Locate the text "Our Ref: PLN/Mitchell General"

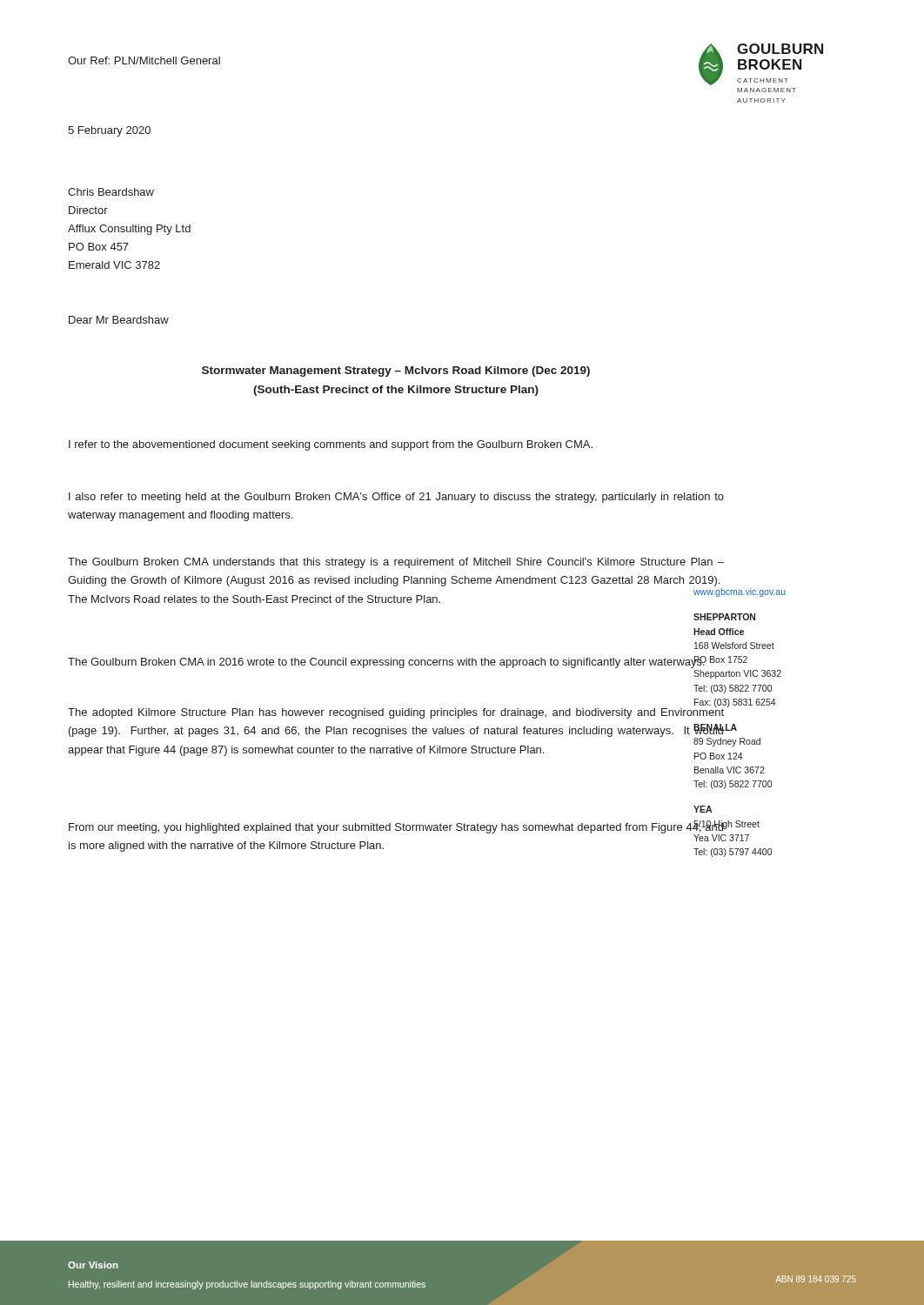coord(144,60)
